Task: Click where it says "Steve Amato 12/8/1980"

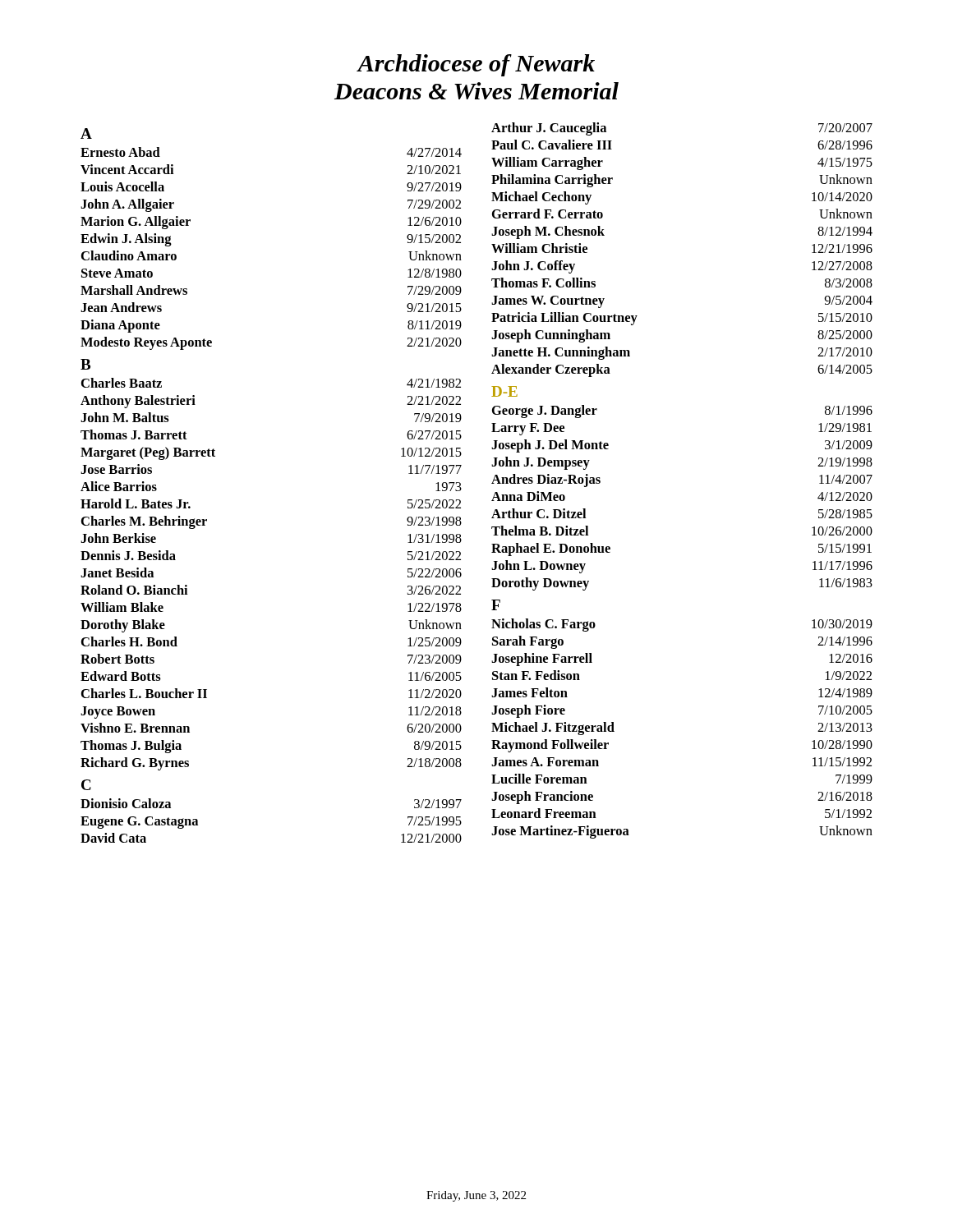Action: pos(125,273)
